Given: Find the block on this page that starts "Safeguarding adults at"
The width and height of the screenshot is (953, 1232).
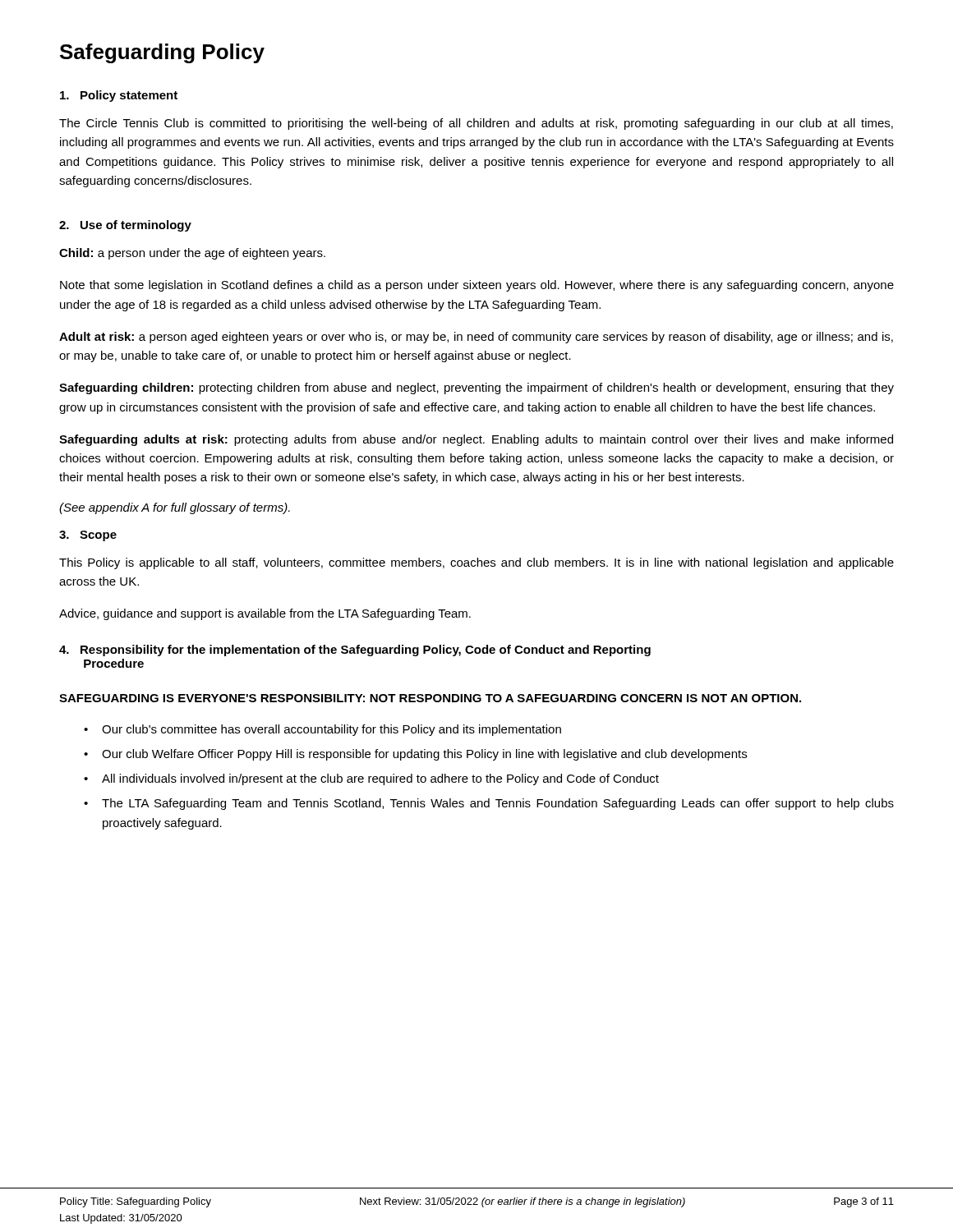Looking at the screenshot, I should coord(476,458).
